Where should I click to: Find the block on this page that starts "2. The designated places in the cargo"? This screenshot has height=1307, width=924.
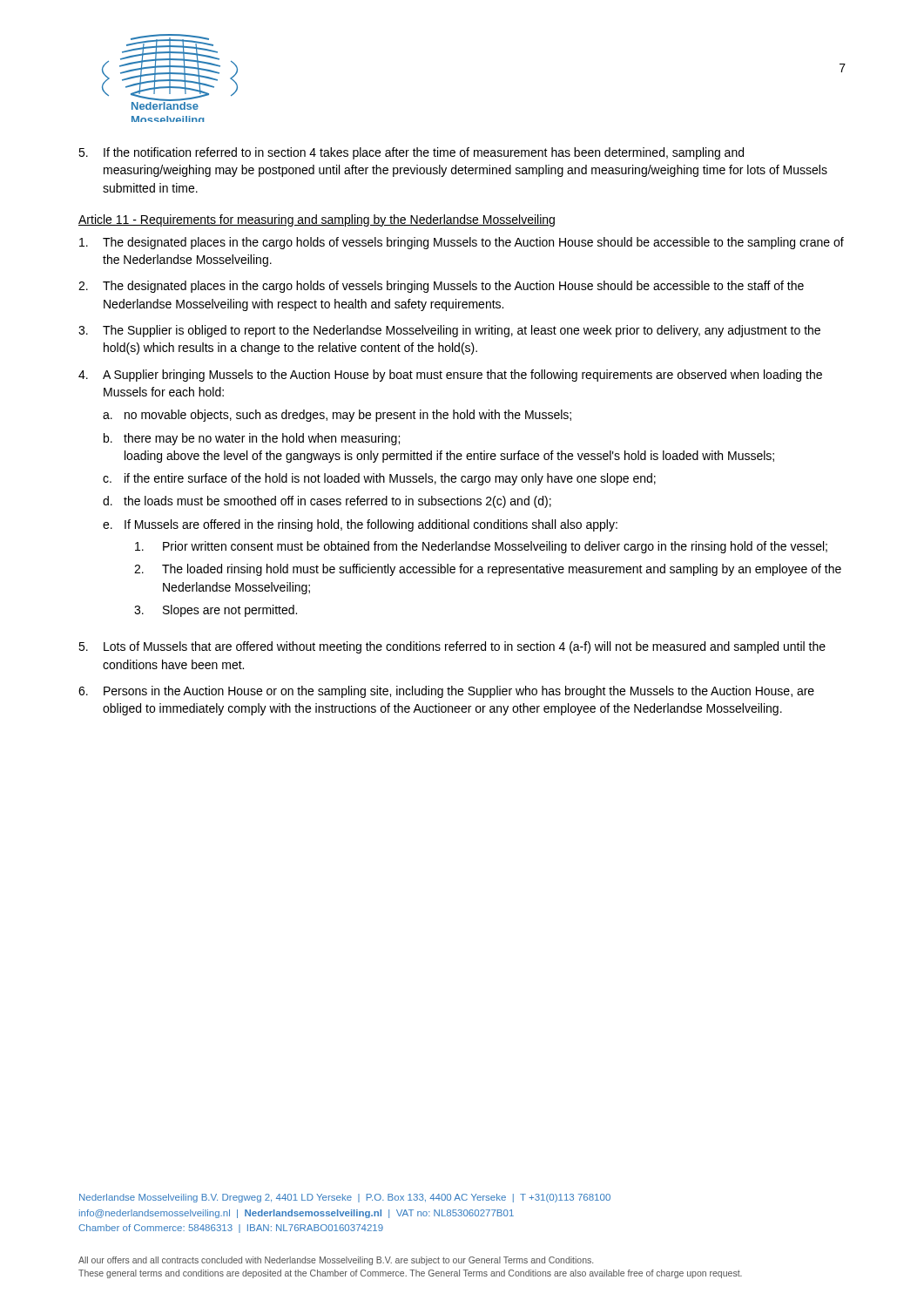(x=466, y=295)
